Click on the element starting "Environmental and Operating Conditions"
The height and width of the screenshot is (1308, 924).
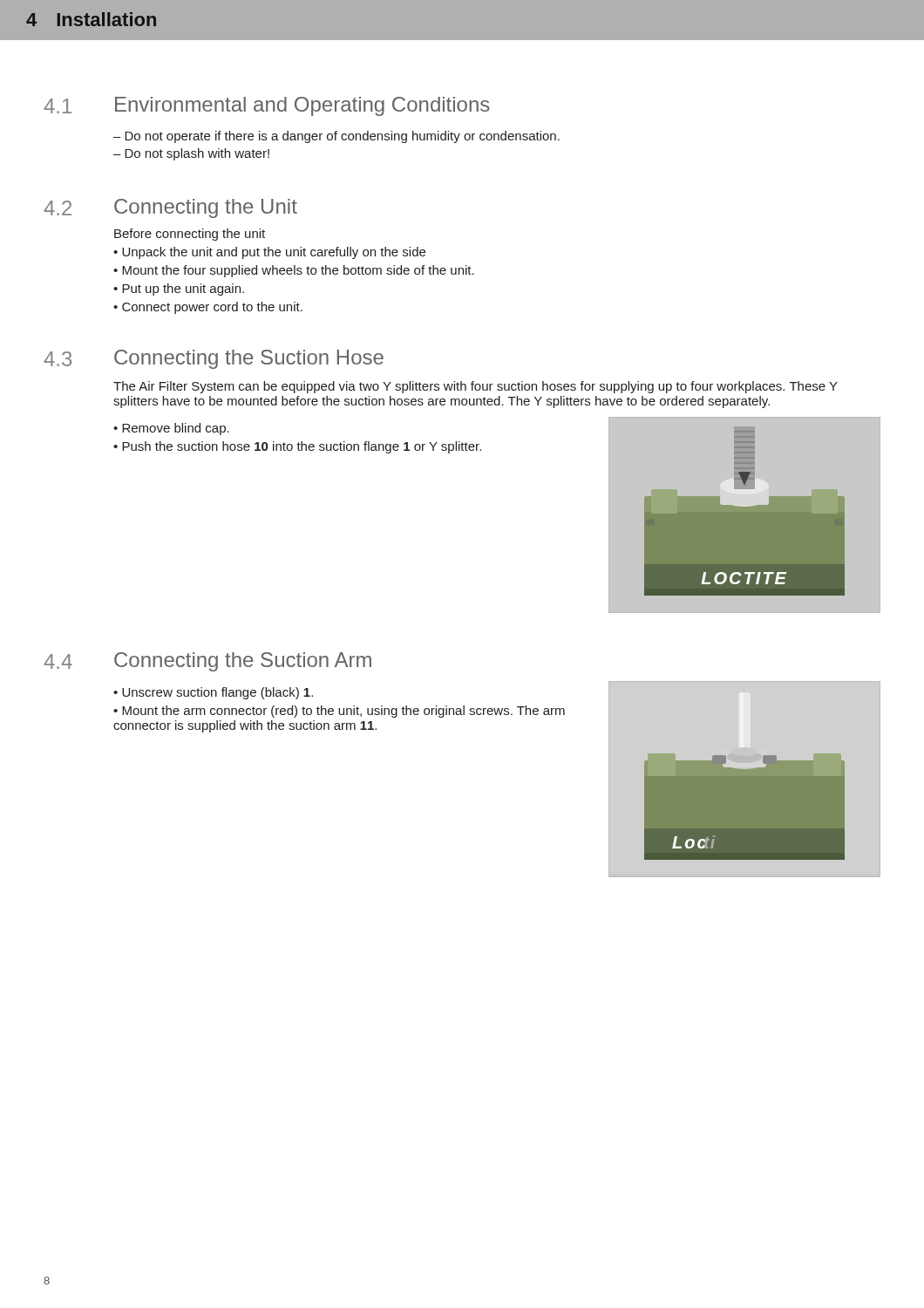pyautogui.click(x=302, y=104)
